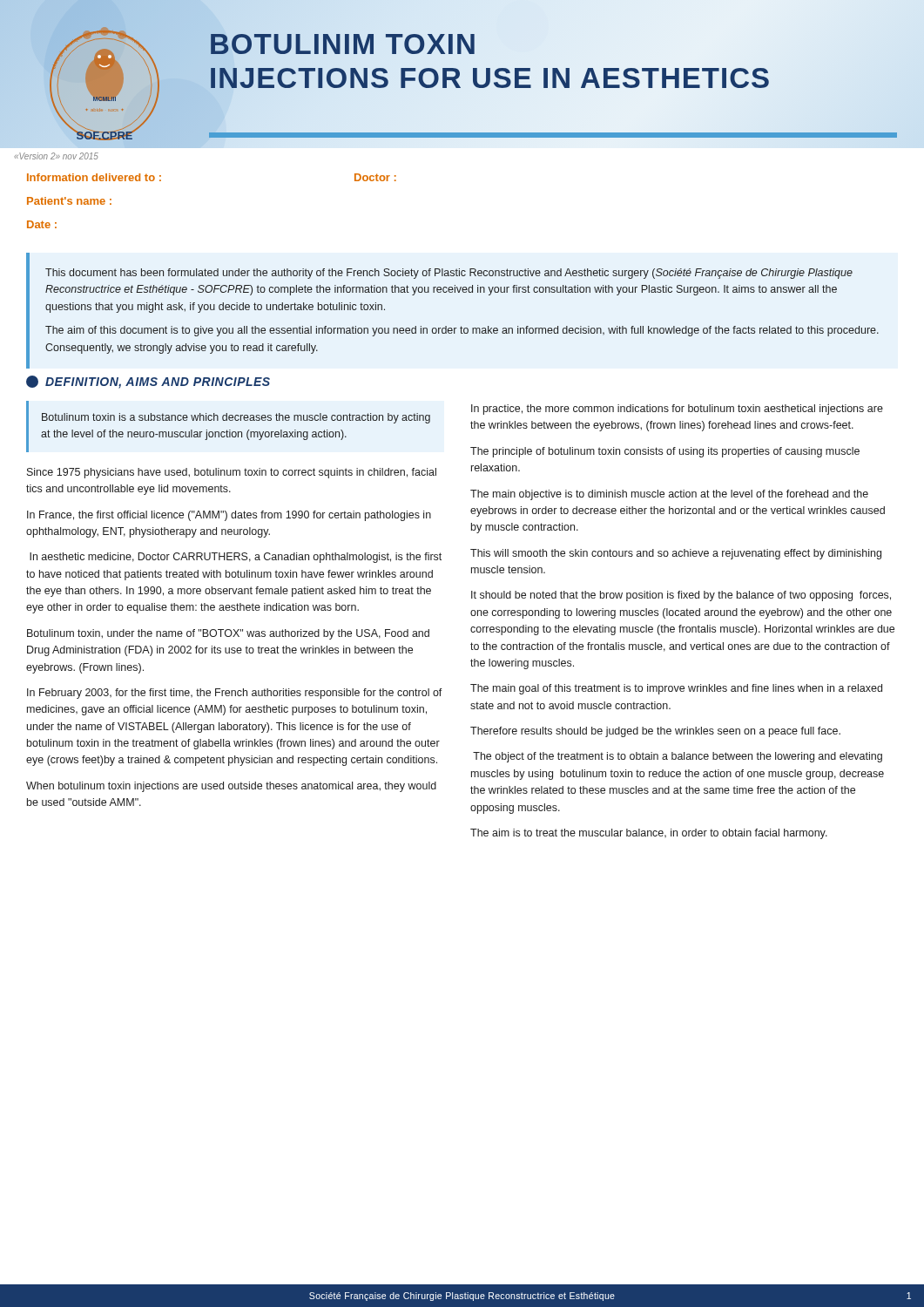
Task: Locate the block of text that opens with "The object of"
Action: [x=677, y=782]
